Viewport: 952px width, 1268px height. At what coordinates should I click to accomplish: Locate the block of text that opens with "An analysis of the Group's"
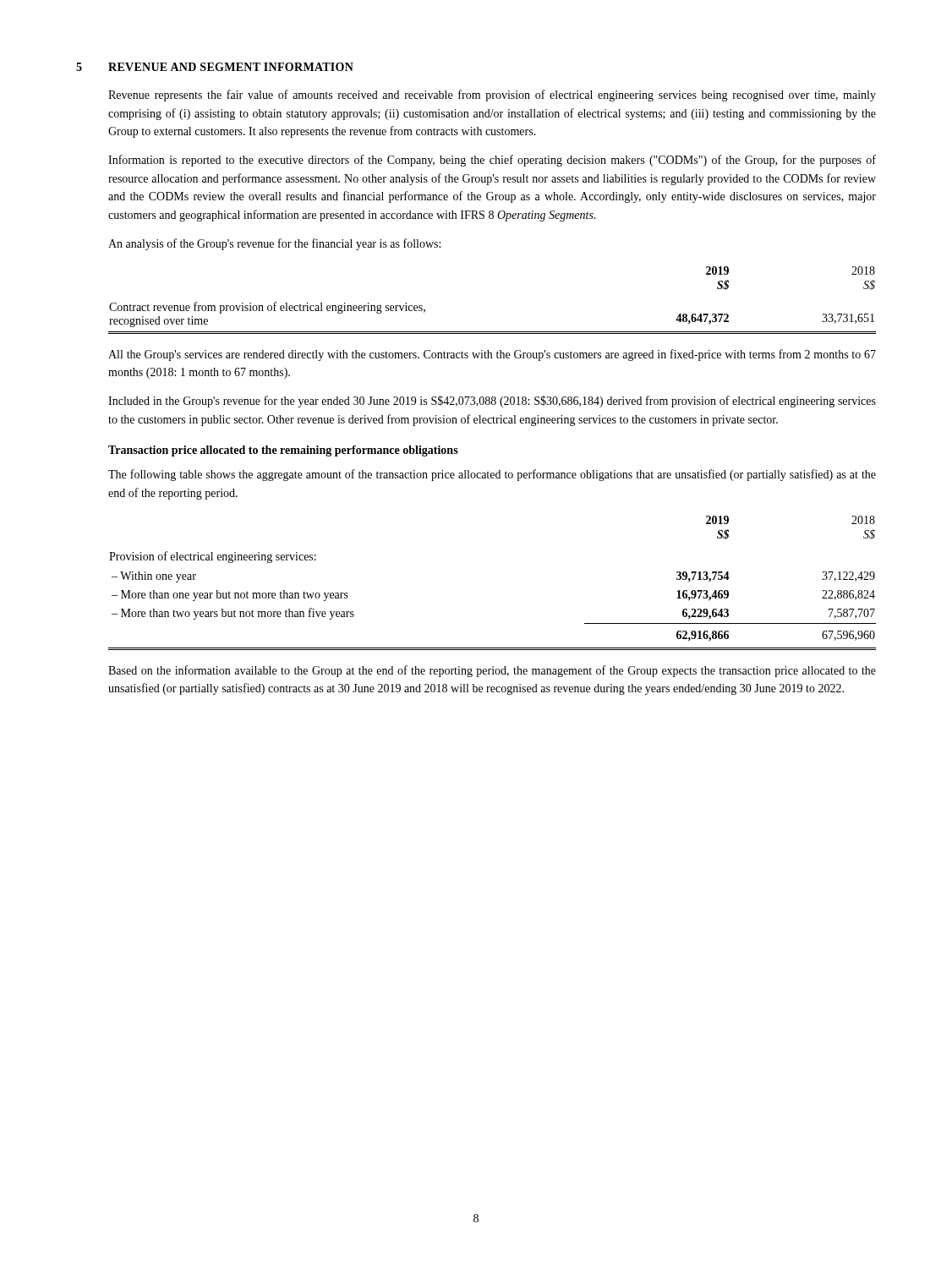(x=275, y=244)
